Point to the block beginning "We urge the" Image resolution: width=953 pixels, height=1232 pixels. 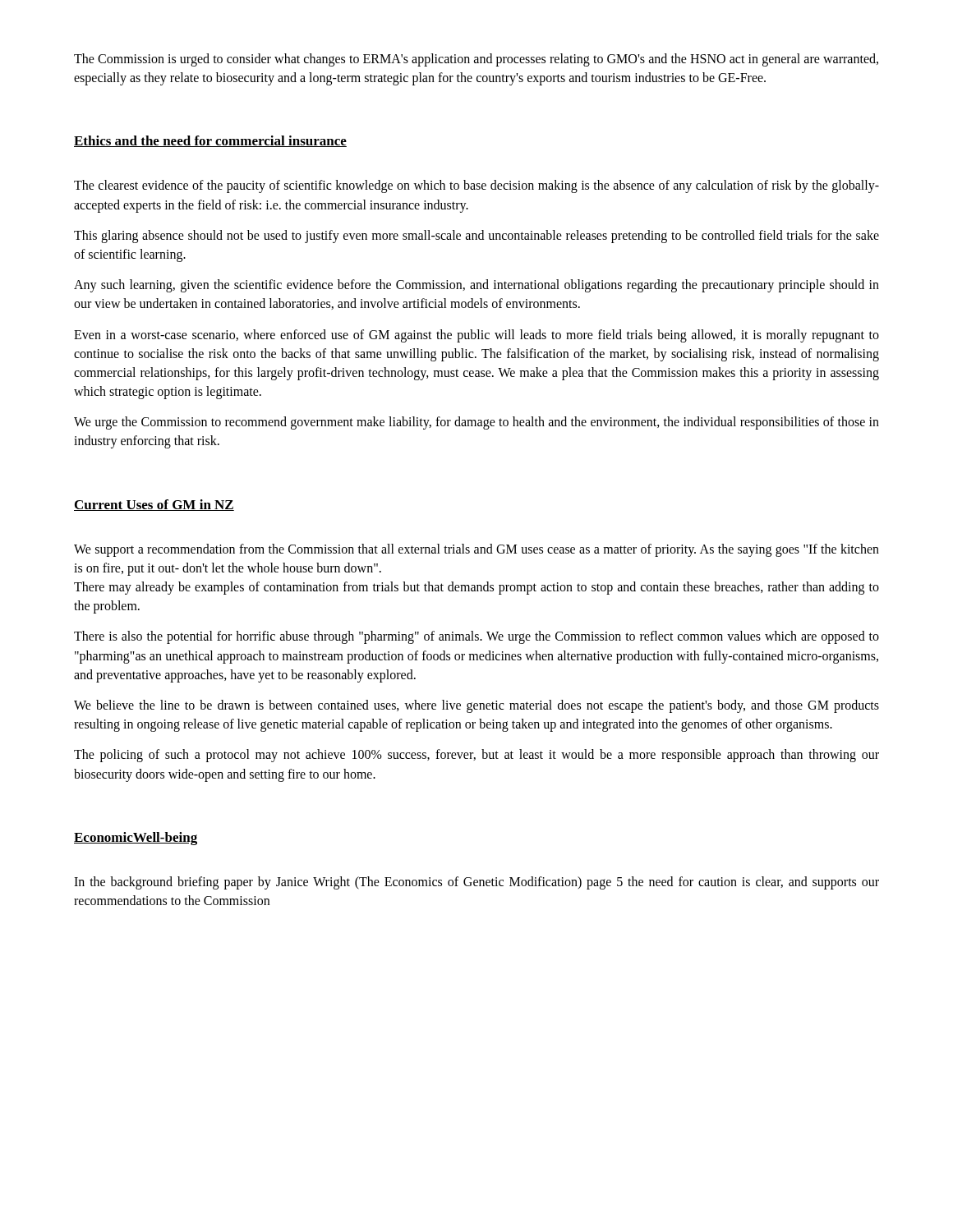tap(476, 431)
